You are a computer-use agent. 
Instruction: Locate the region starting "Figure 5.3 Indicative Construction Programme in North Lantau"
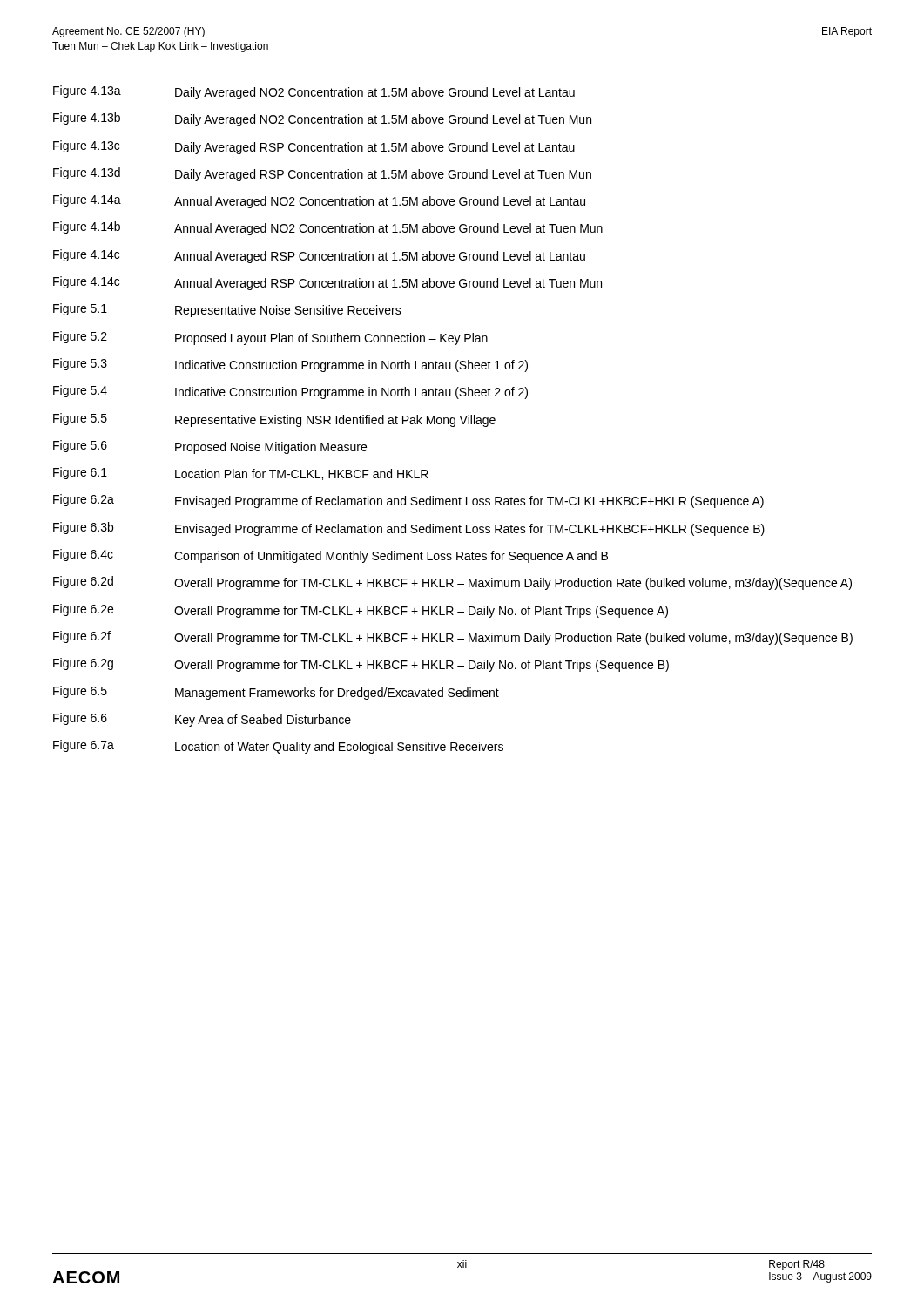[x=462, y=365]
